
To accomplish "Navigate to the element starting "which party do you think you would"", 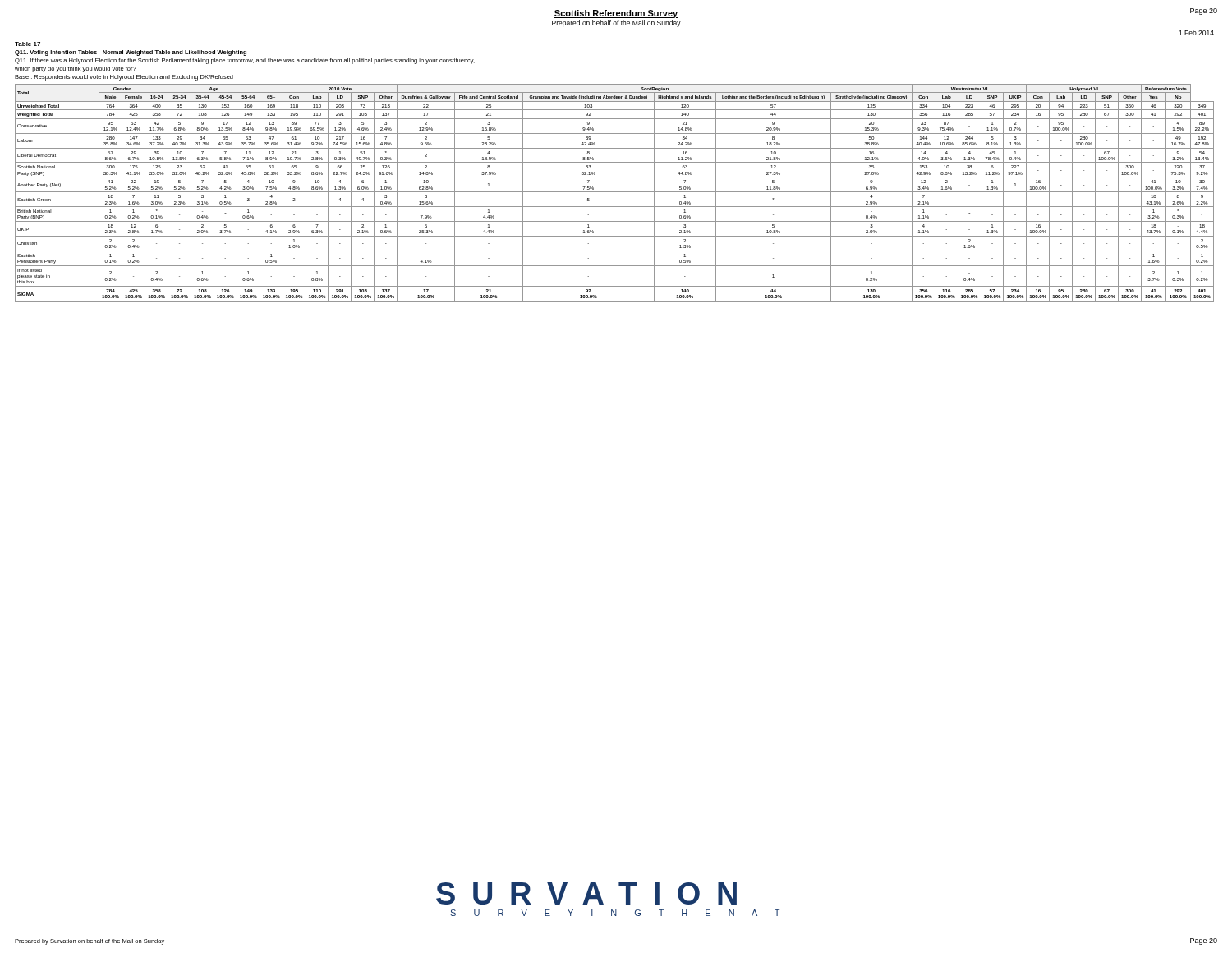I will 75,69.
